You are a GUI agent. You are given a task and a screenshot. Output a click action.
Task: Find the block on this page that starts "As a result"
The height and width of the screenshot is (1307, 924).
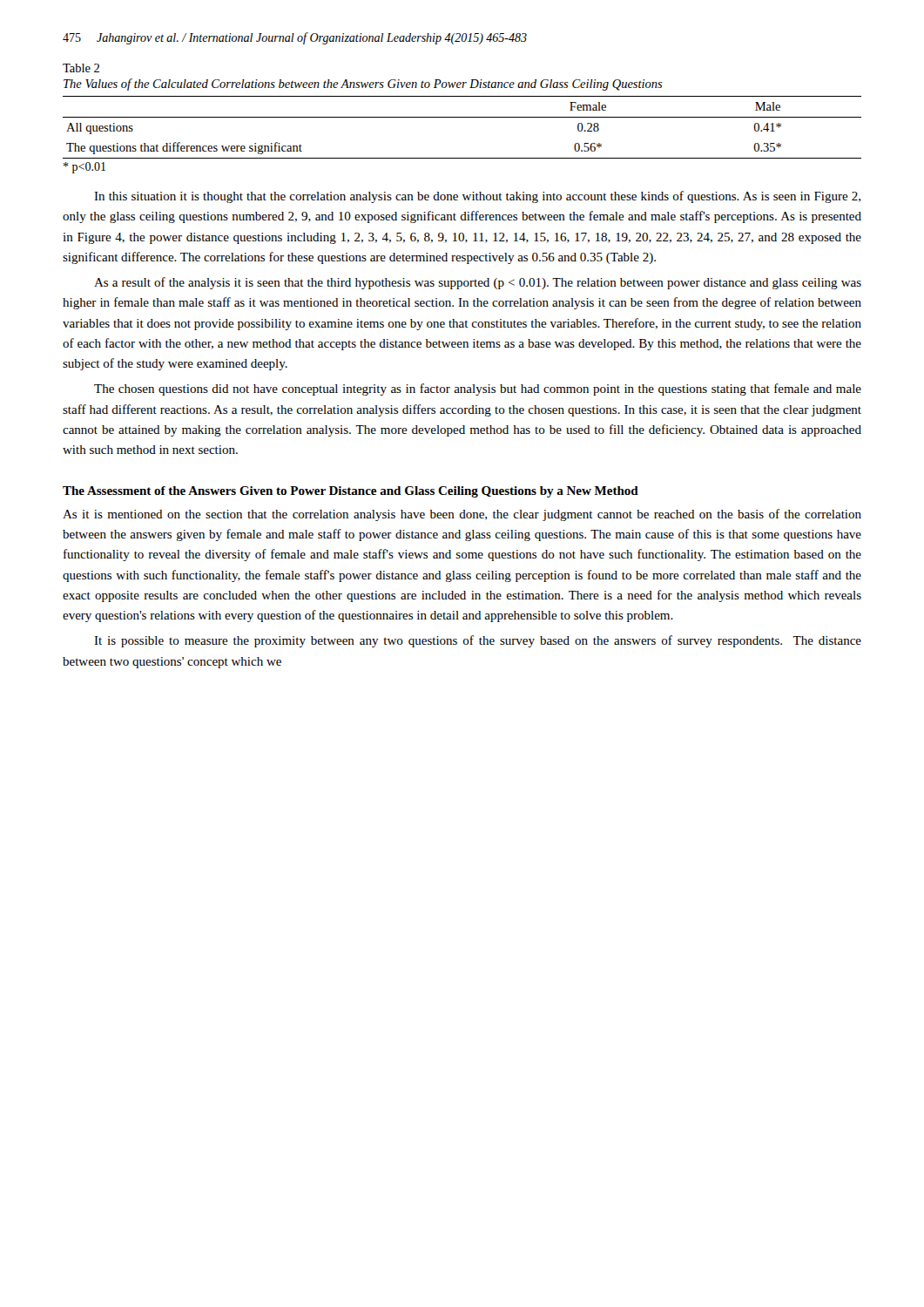coord(462,323)
